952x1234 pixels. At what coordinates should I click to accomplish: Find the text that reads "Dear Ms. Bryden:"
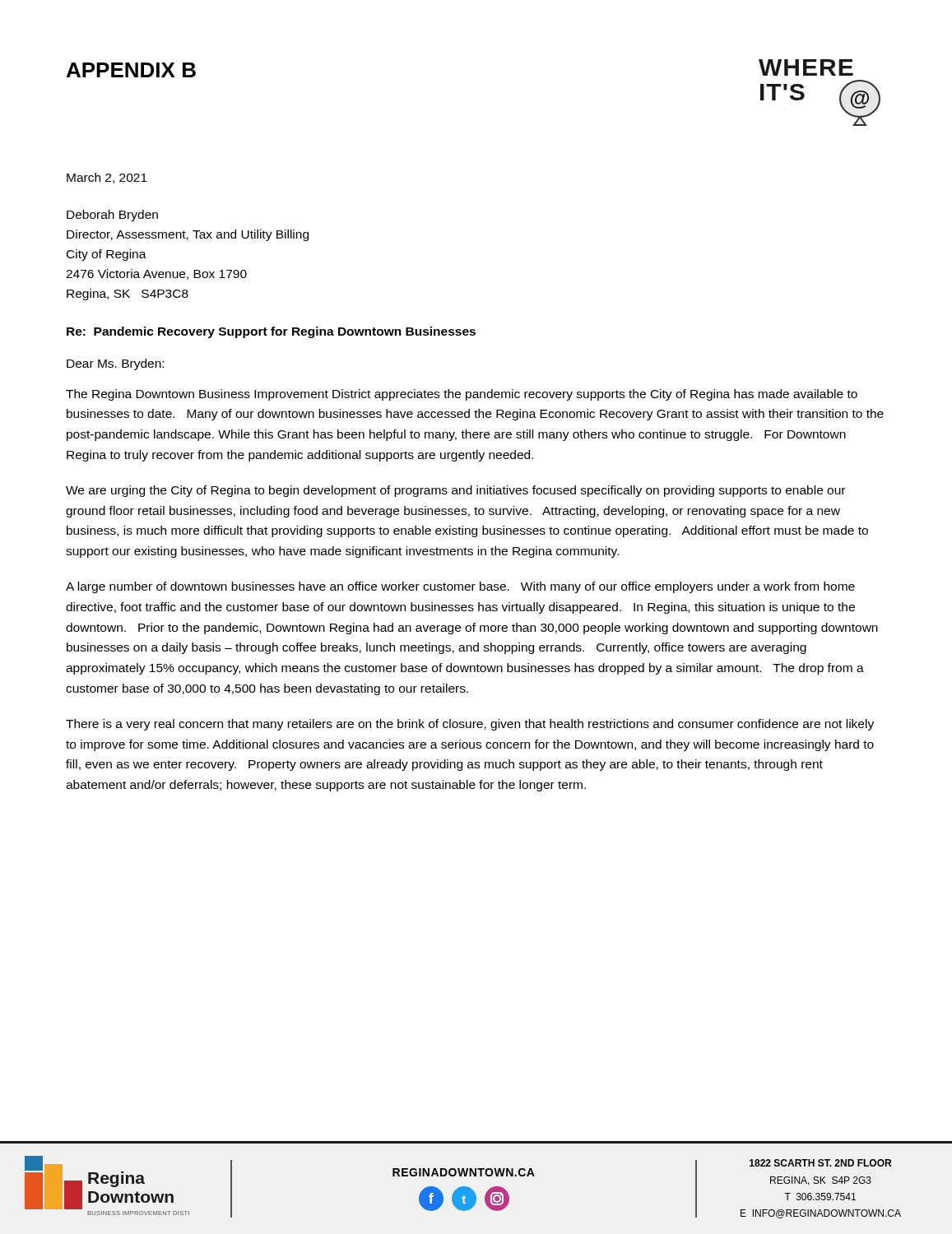coord(115,363)
